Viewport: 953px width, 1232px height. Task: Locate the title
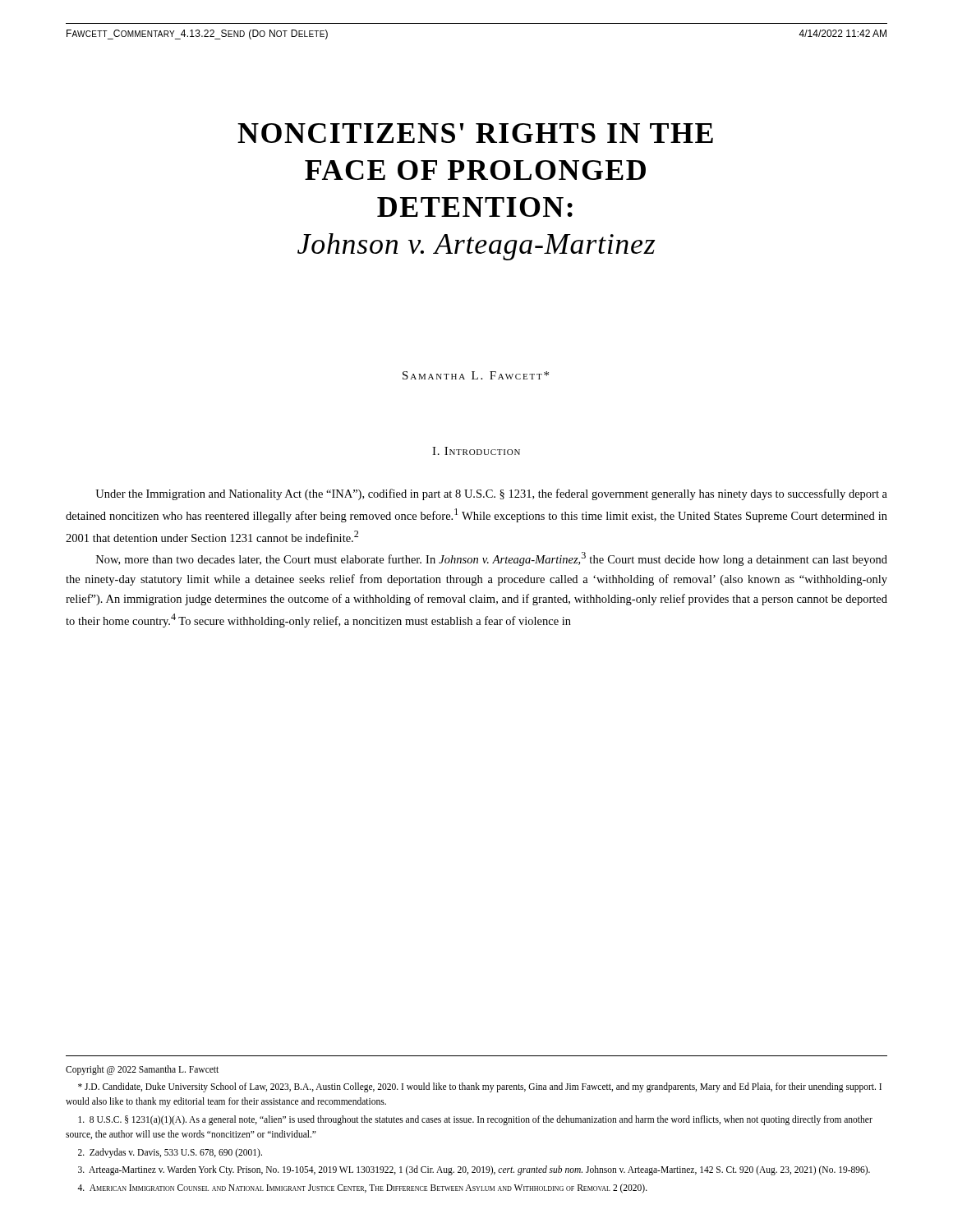coord(476,189)
